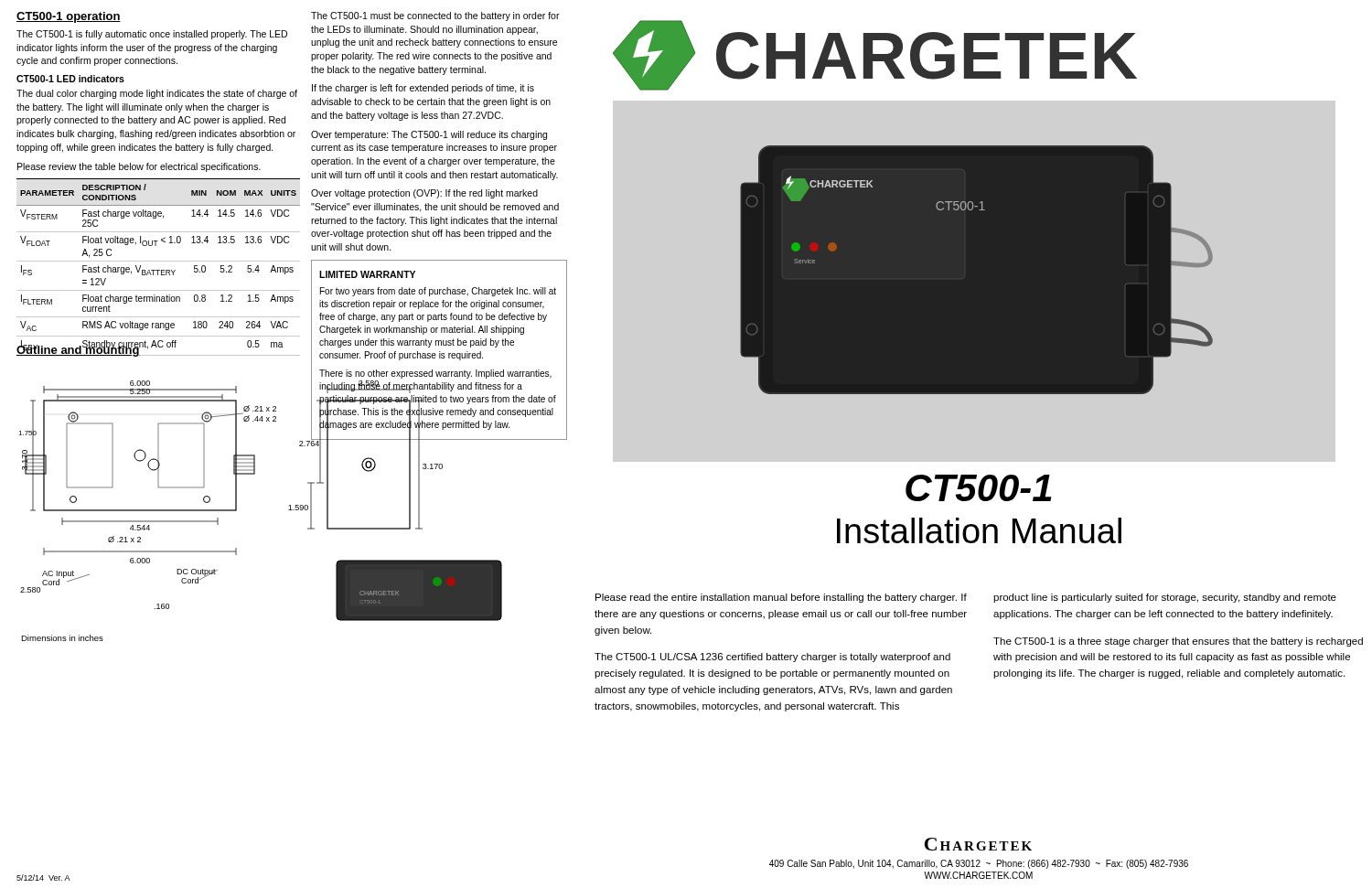Click on the text block containing "If the charger is left"
Screen dimensions: 888x1372
tap(431, 102)
